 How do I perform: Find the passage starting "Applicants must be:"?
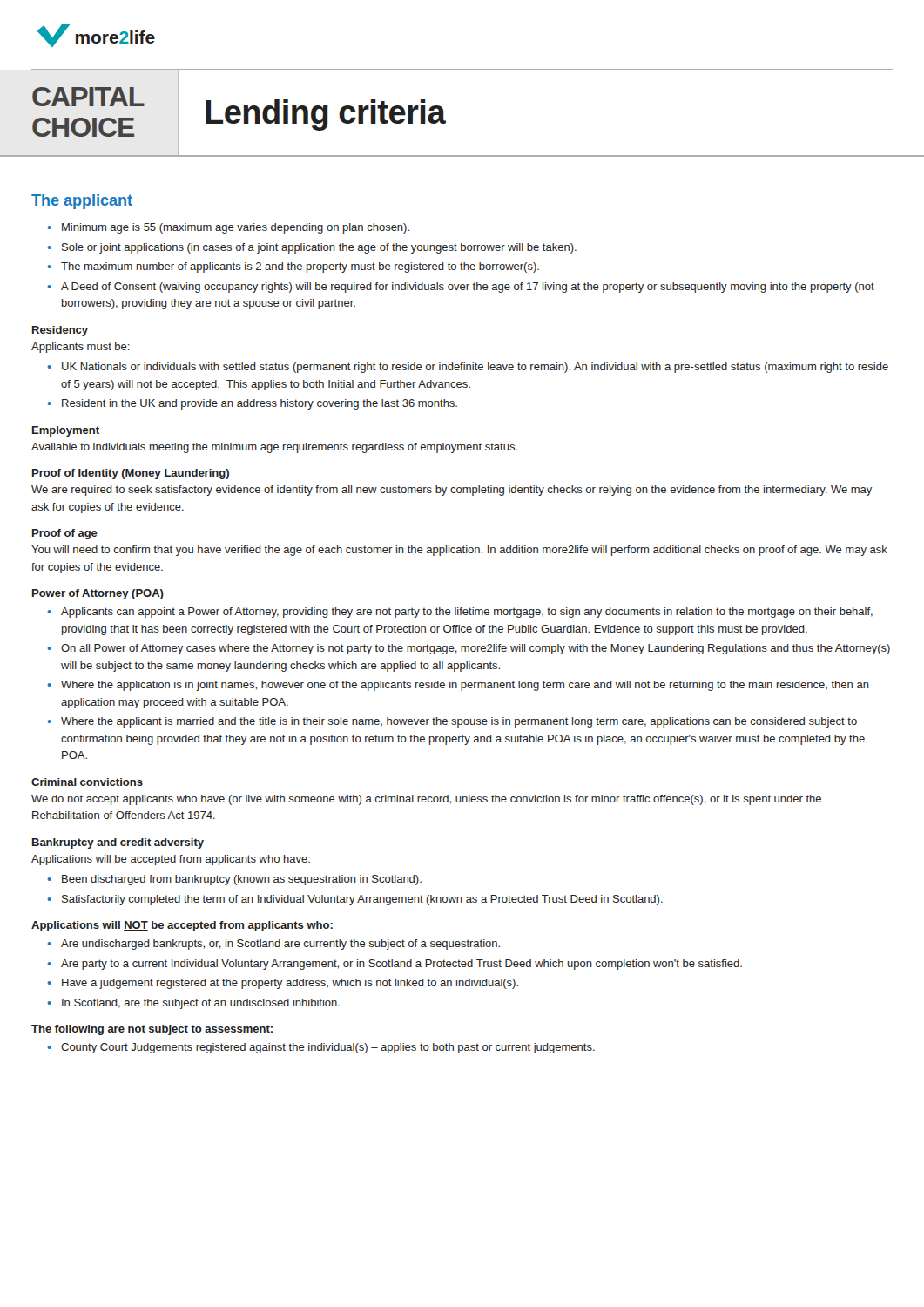tap(81, 346)
